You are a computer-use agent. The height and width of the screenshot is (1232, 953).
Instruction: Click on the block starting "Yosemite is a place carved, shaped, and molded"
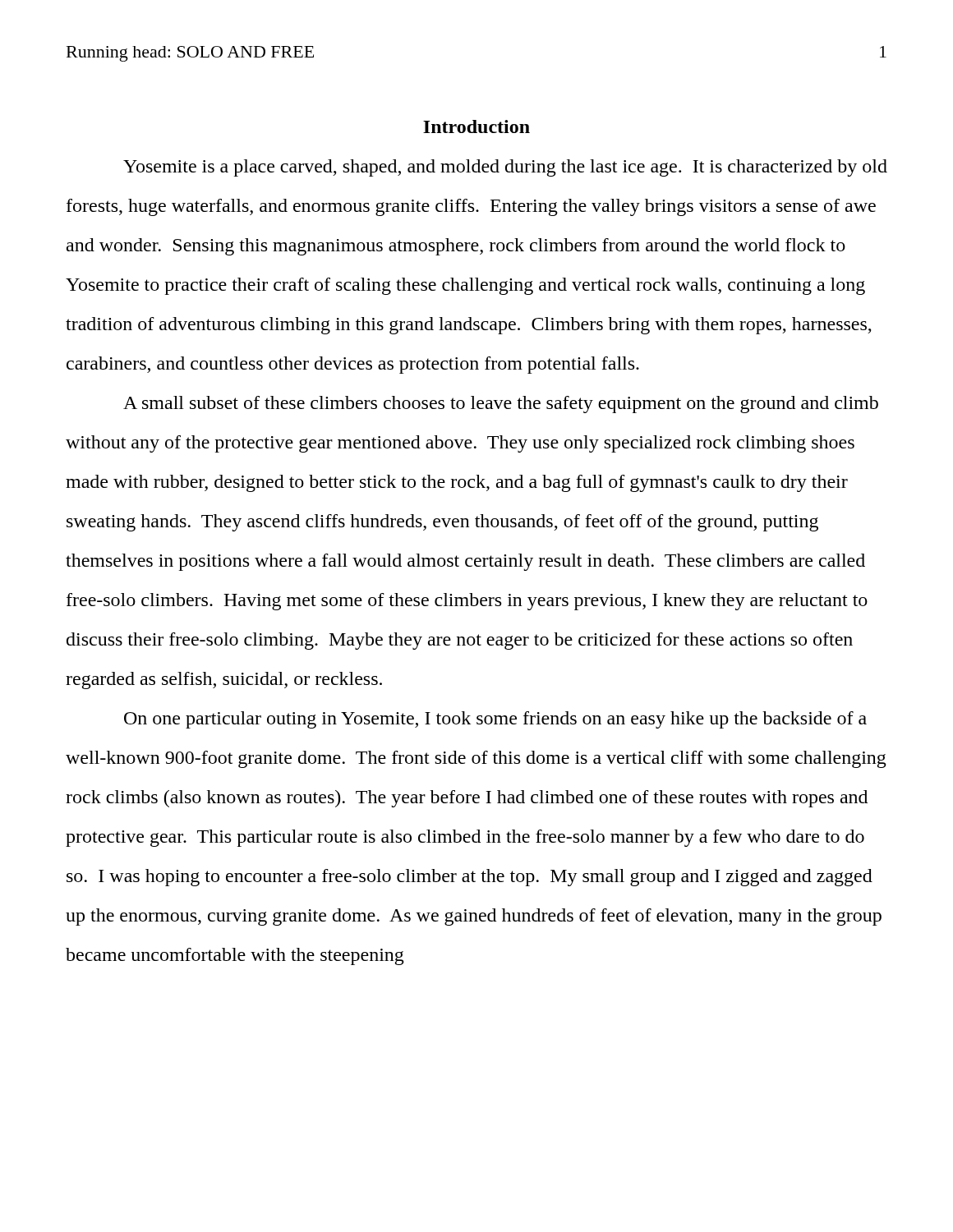(x=476, y=264)
